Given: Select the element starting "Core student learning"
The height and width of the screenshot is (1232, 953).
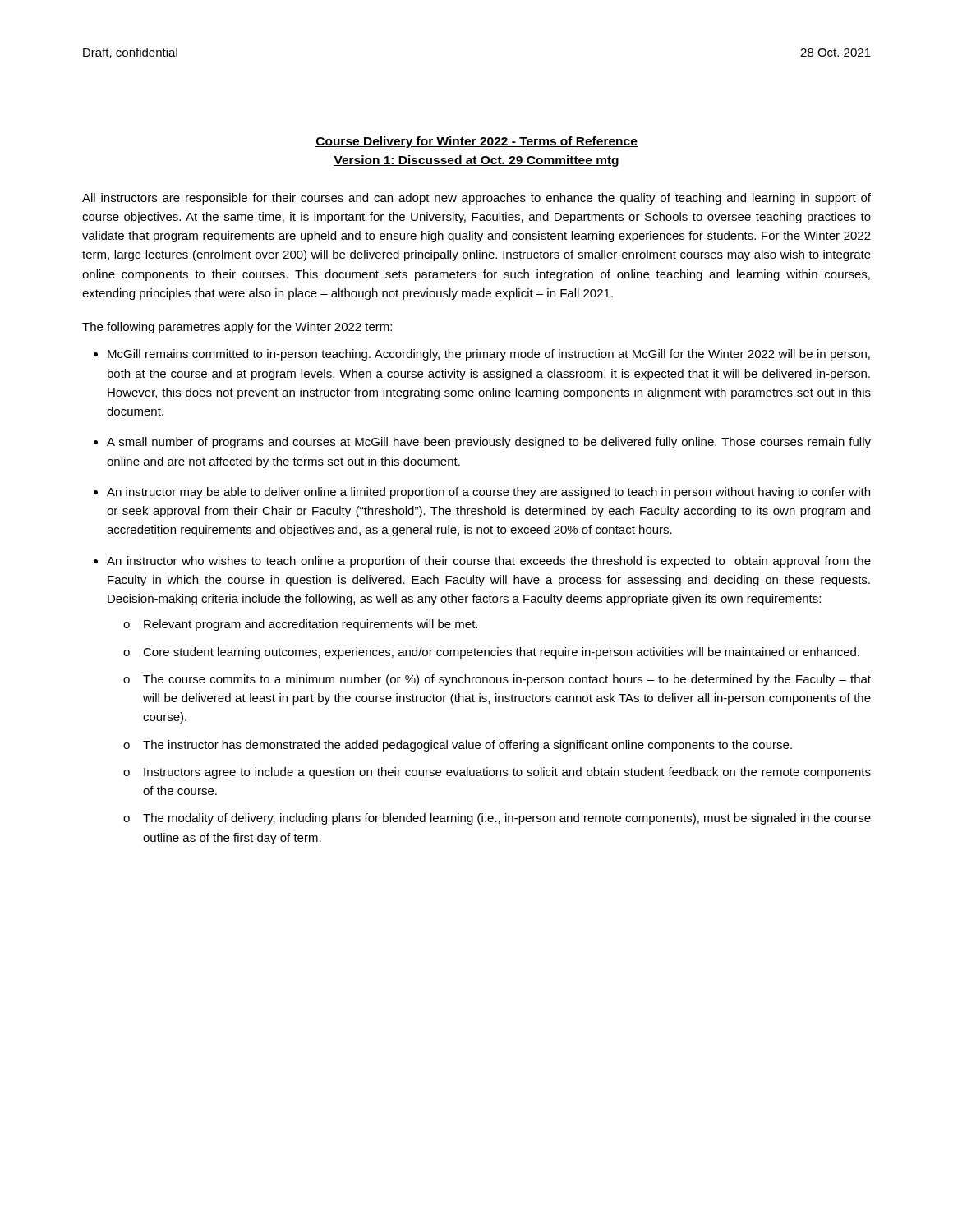Looking at the screenshot, I should (x=502, y=651).
